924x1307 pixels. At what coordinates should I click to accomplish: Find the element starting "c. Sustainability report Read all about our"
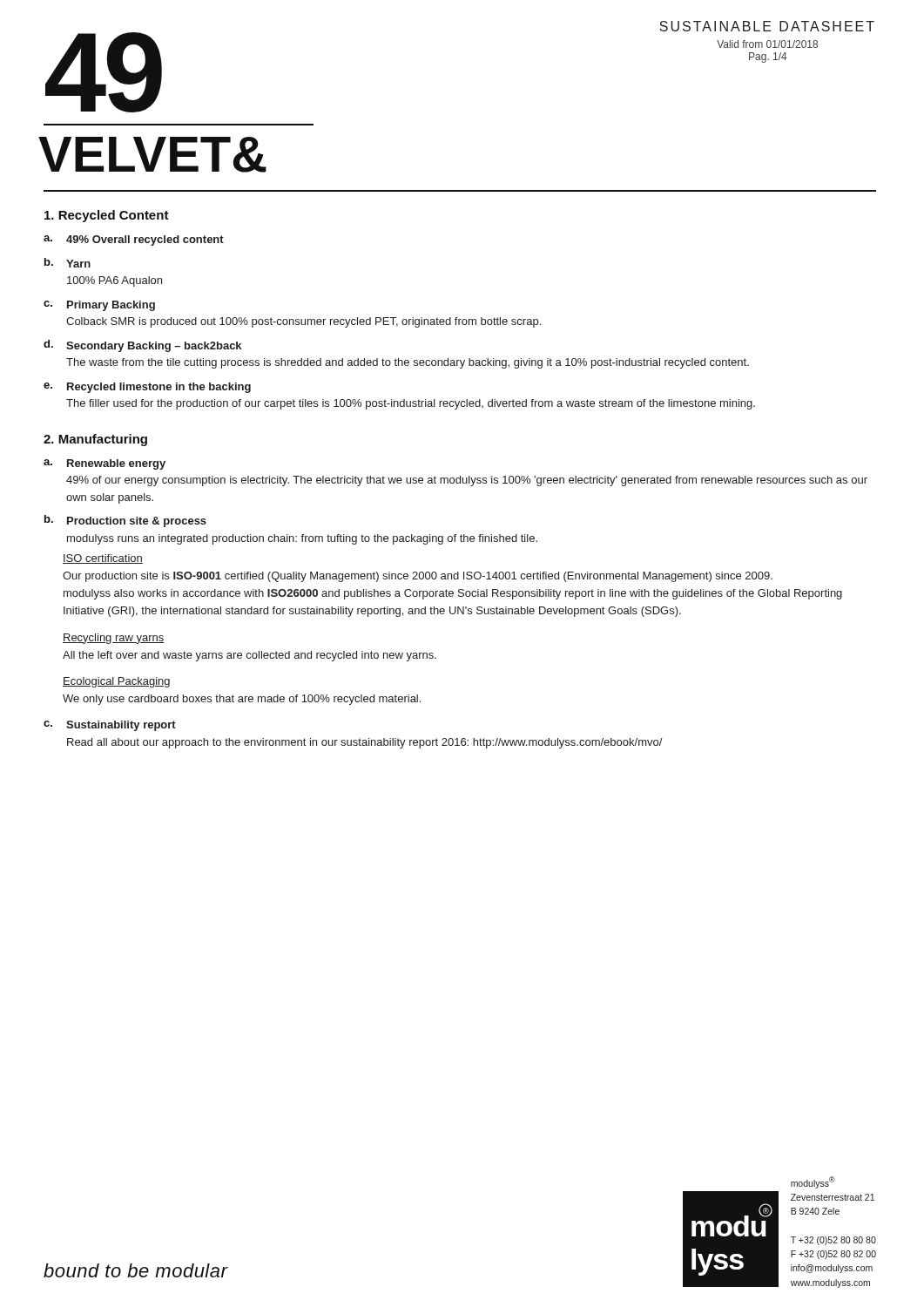click(460, 733)
